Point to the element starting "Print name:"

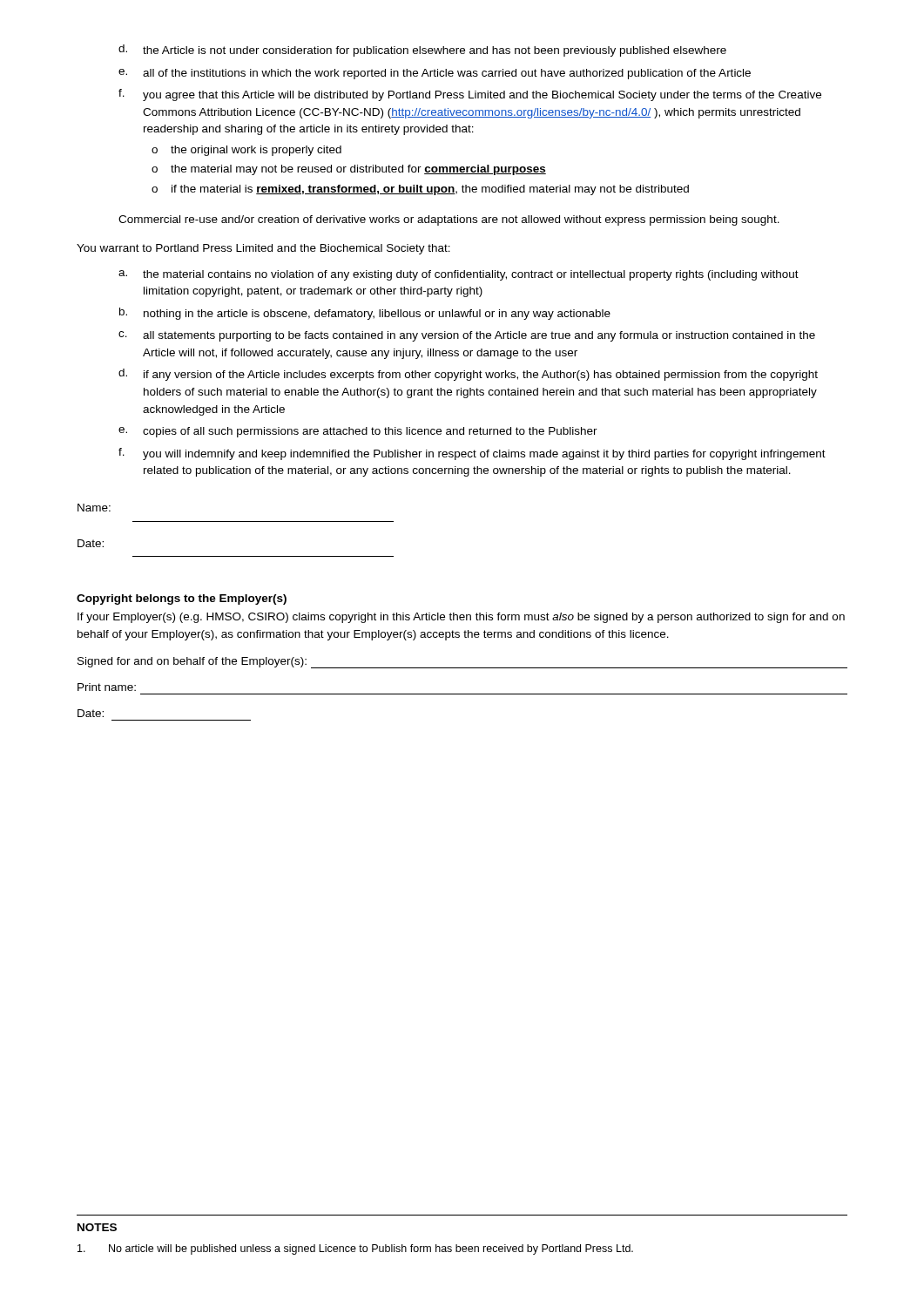[x=462, y=688]
